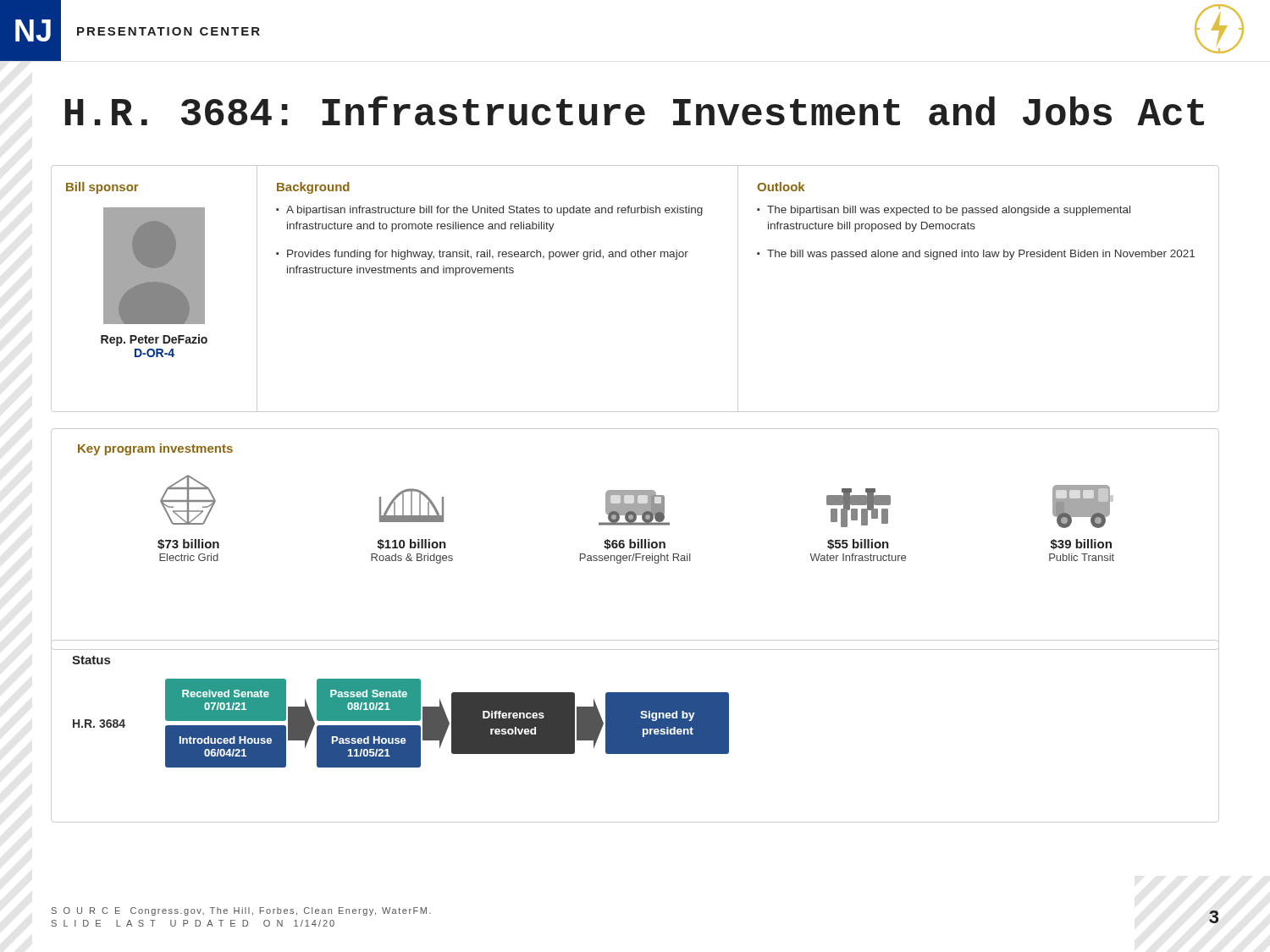Select the text with the text "$66 billion Passenger/Freight Rail"

[x=635, y=517]
